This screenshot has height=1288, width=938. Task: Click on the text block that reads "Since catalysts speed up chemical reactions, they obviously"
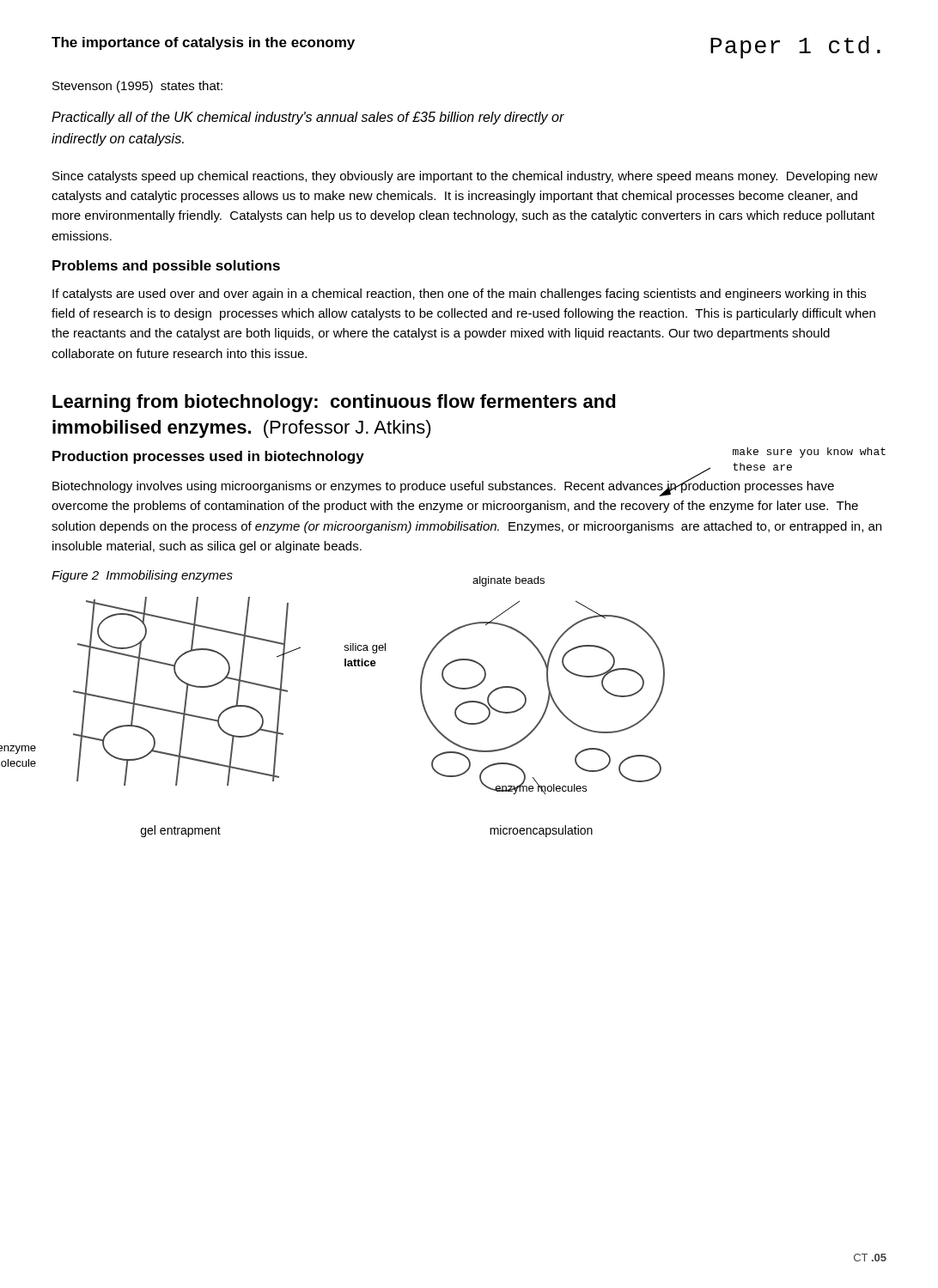pos(464,205)
